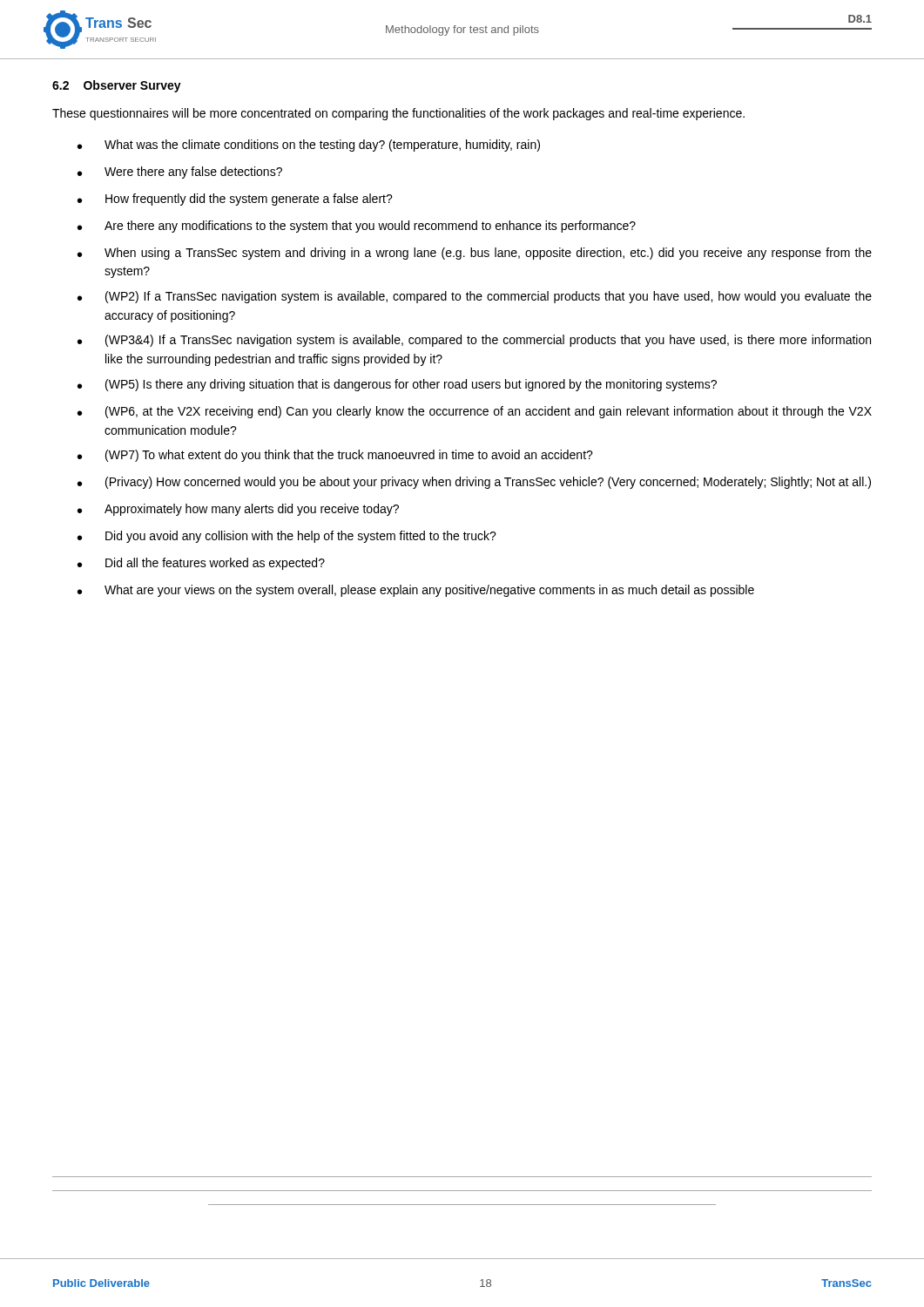Locate the text "6.2Observer Survey"
The image size is (924, 1307).
[117, 85]
